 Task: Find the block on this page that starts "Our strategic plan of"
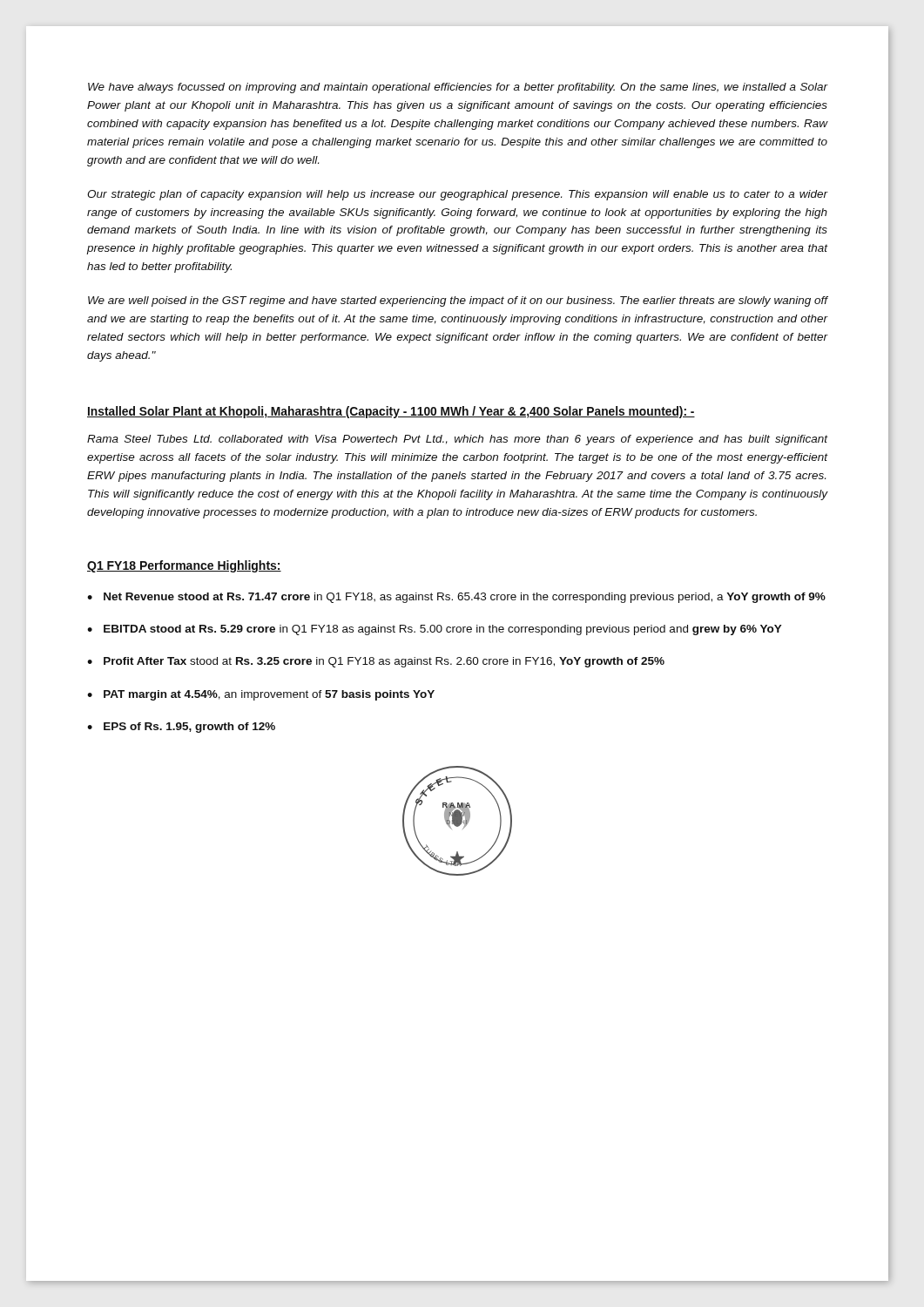coord(457,230)
